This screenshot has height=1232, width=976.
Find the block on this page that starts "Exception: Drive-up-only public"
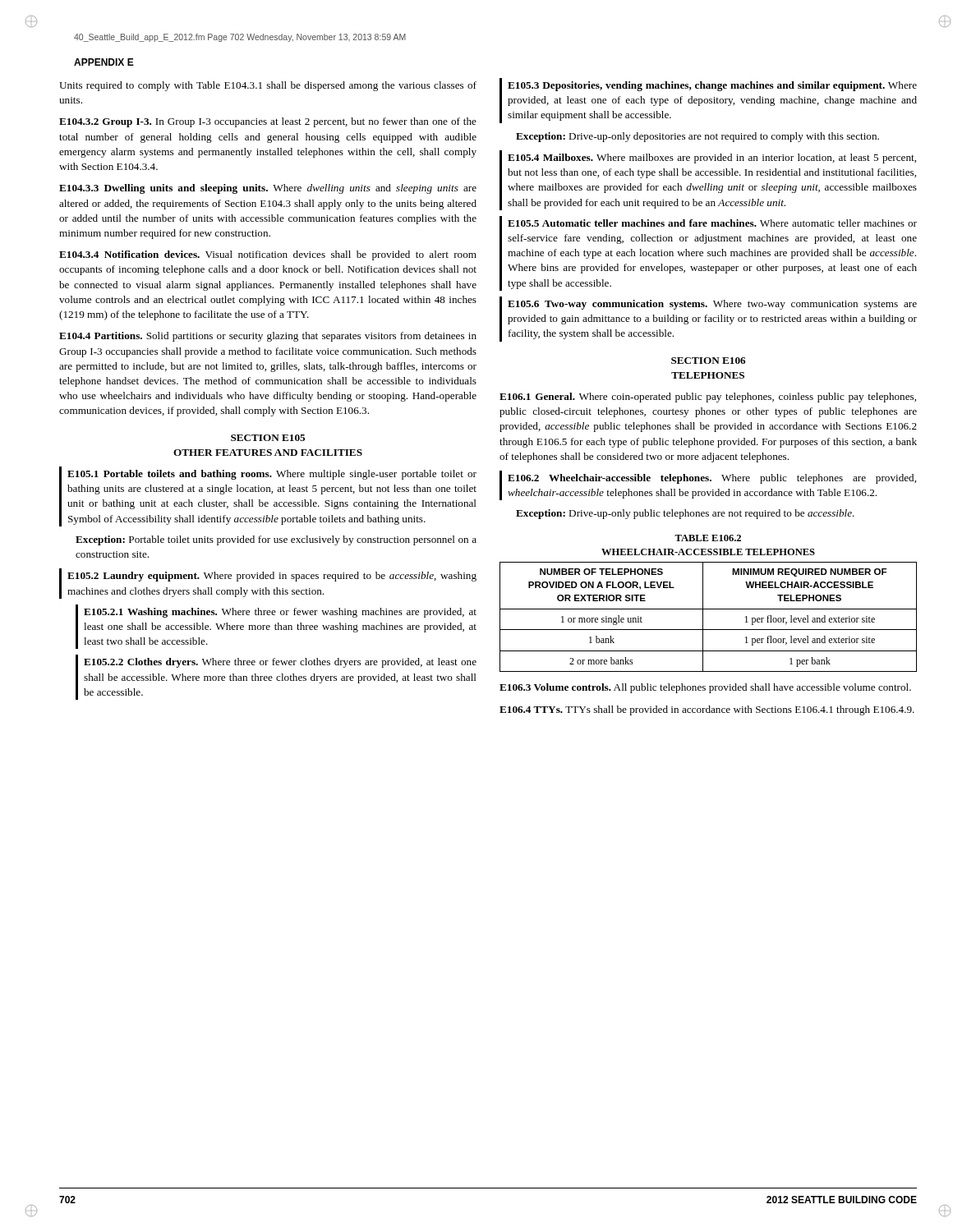click(716, 514)
